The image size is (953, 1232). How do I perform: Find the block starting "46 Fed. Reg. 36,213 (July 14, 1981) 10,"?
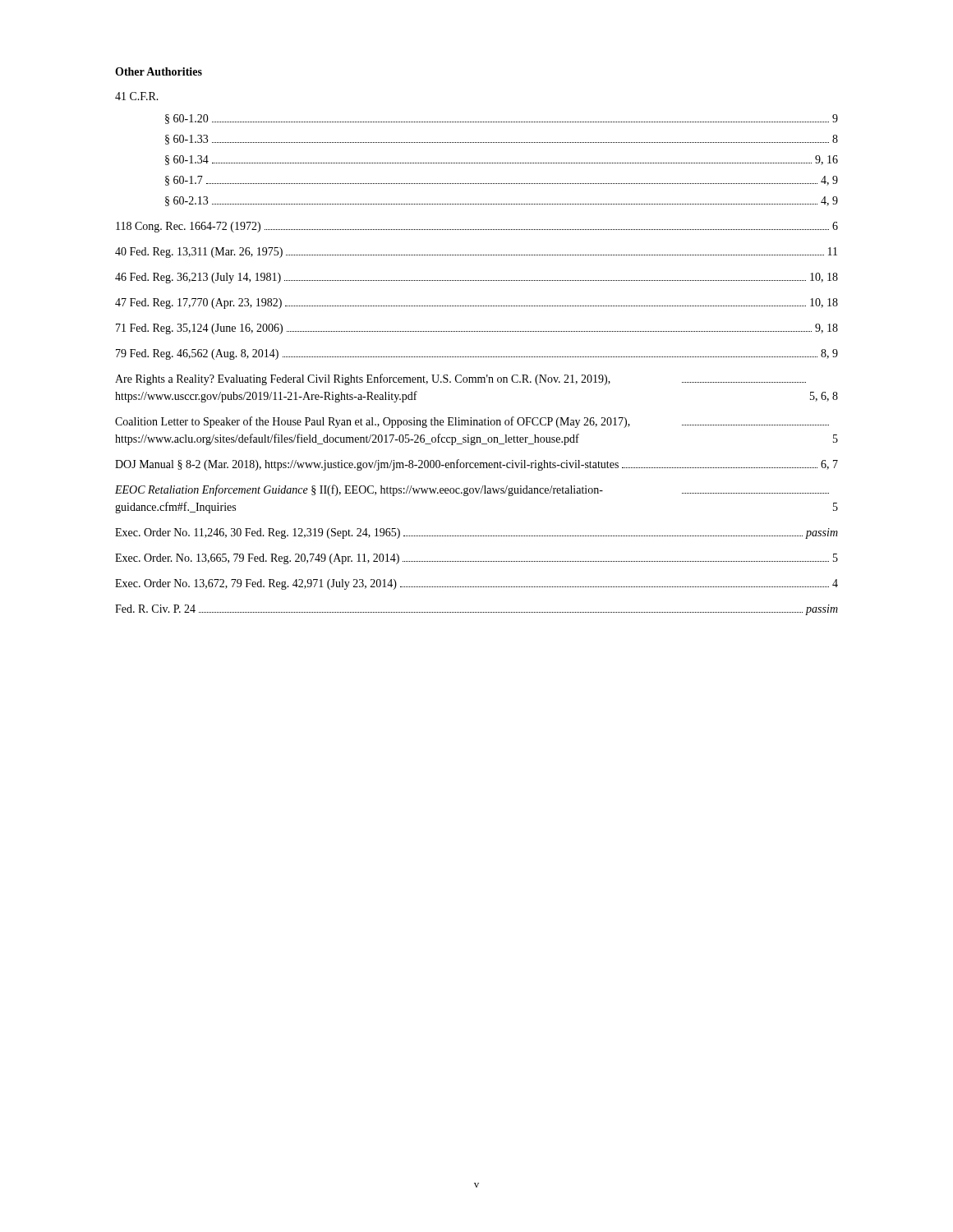[x=476, y=277]
